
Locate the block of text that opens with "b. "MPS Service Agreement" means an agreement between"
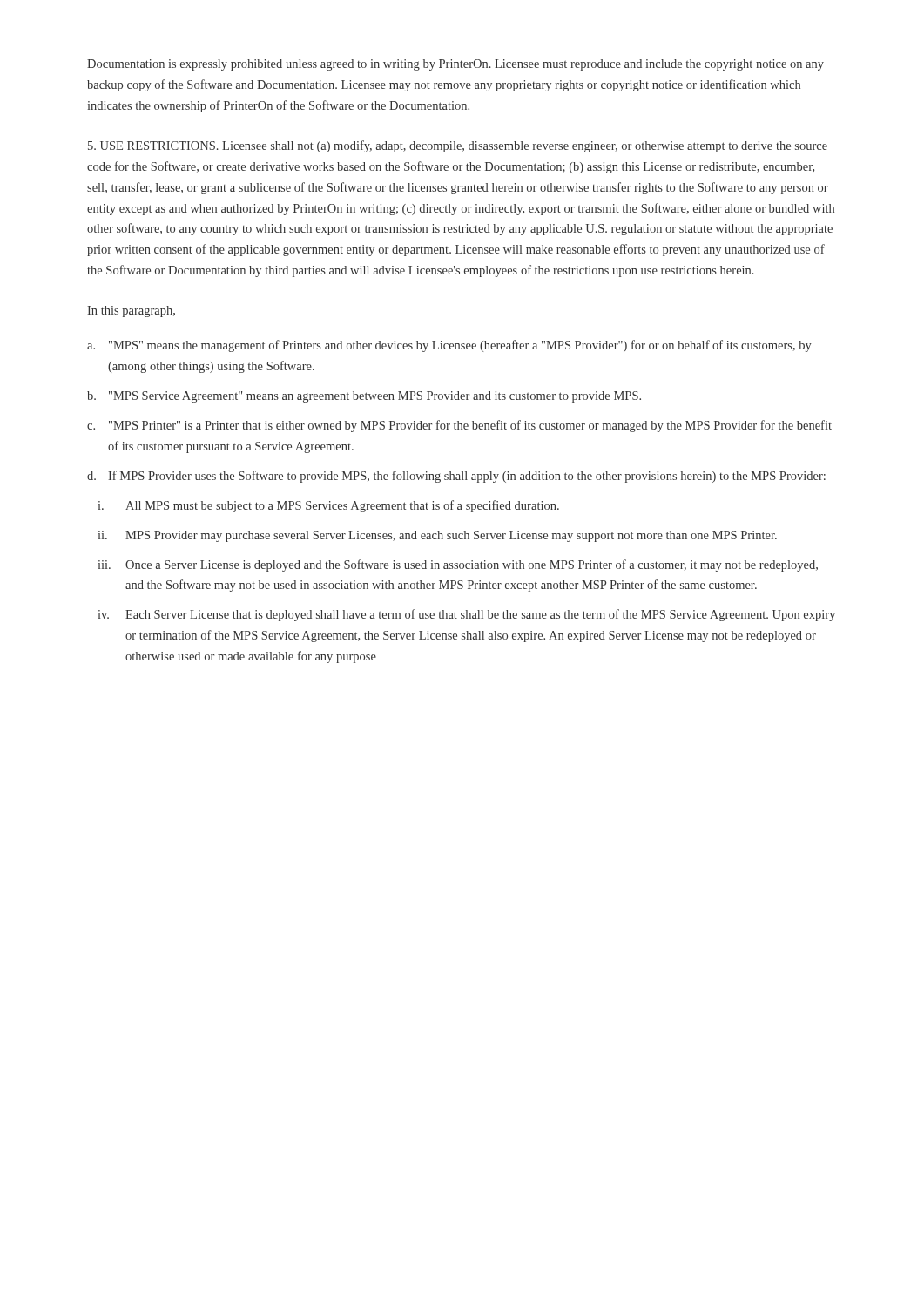[x=462, y=396]
